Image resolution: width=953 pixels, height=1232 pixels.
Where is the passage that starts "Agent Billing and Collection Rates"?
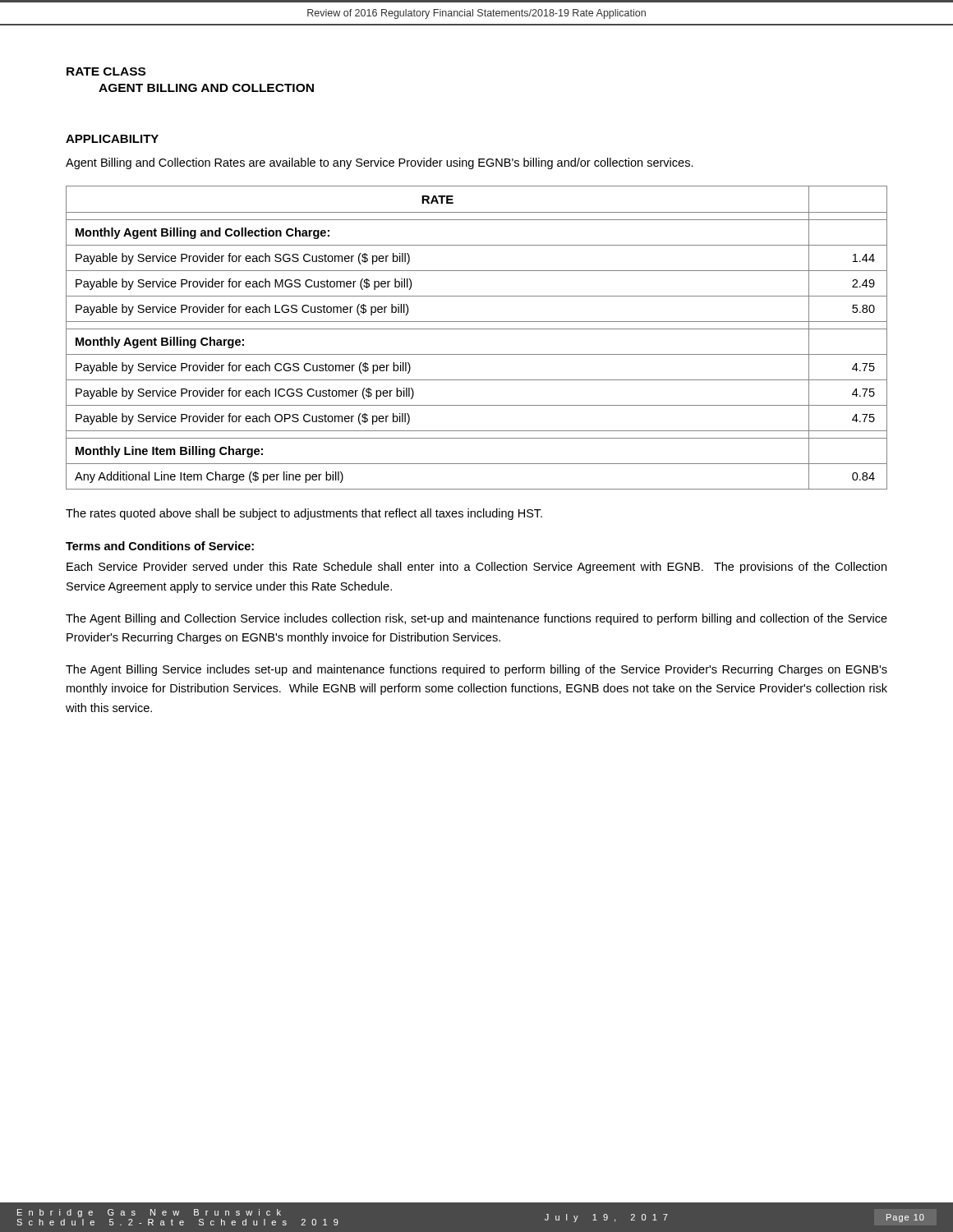[x=380, y=163]
